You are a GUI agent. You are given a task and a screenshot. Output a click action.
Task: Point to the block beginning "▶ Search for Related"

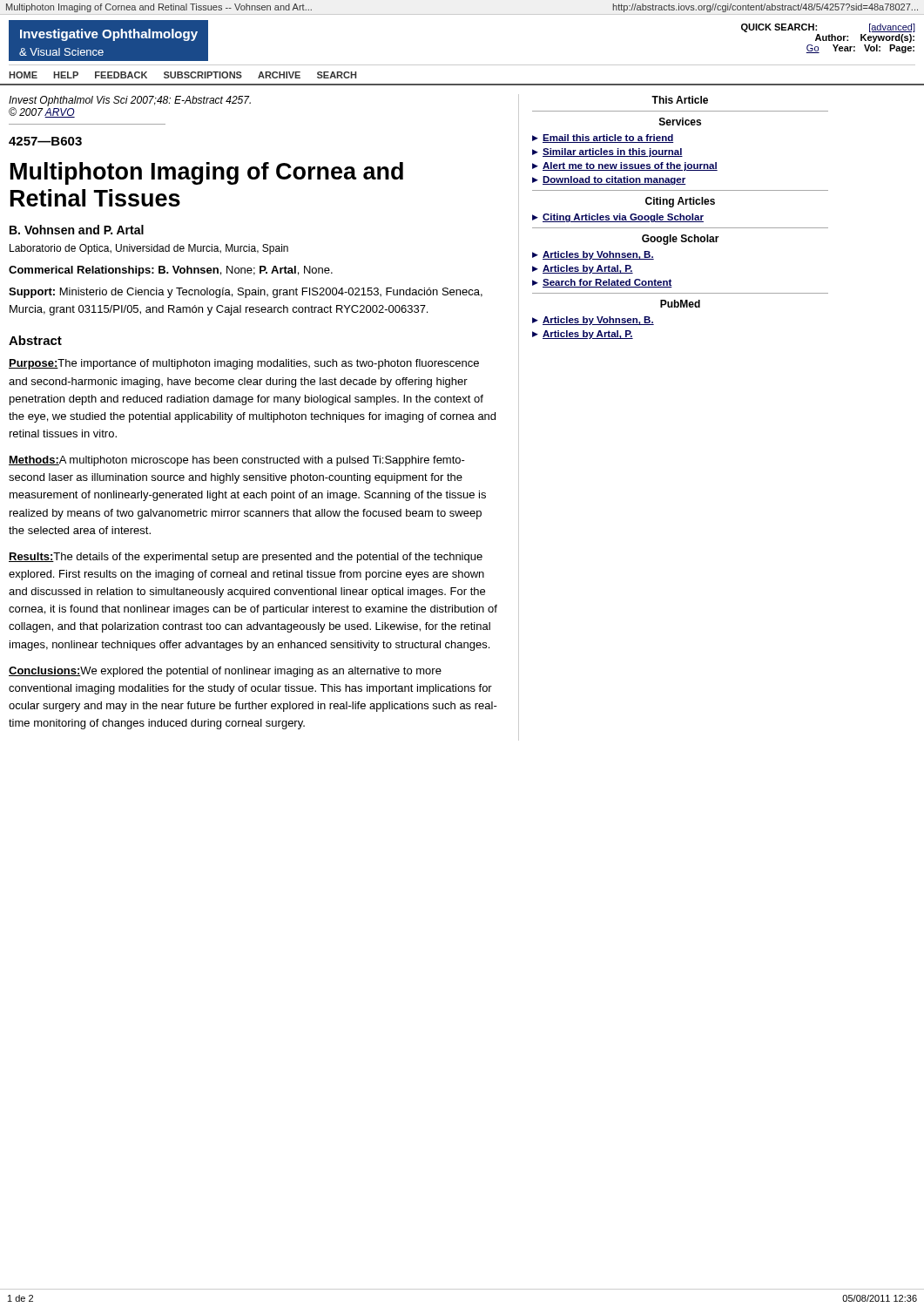pos(602,283)
